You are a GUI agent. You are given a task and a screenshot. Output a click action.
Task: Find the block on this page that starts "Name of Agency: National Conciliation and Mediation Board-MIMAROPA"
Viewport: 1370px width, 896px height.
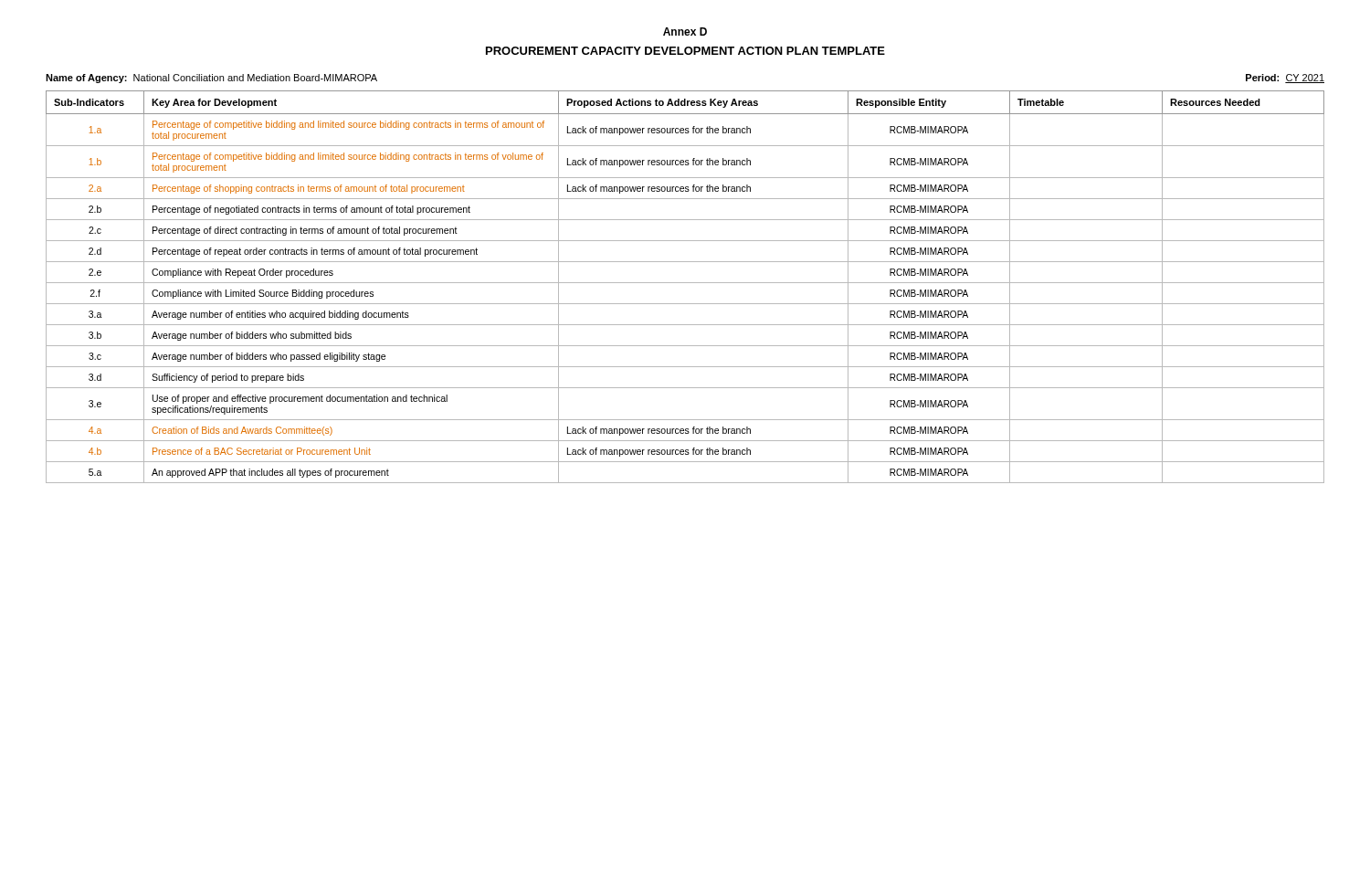[212, 78]
